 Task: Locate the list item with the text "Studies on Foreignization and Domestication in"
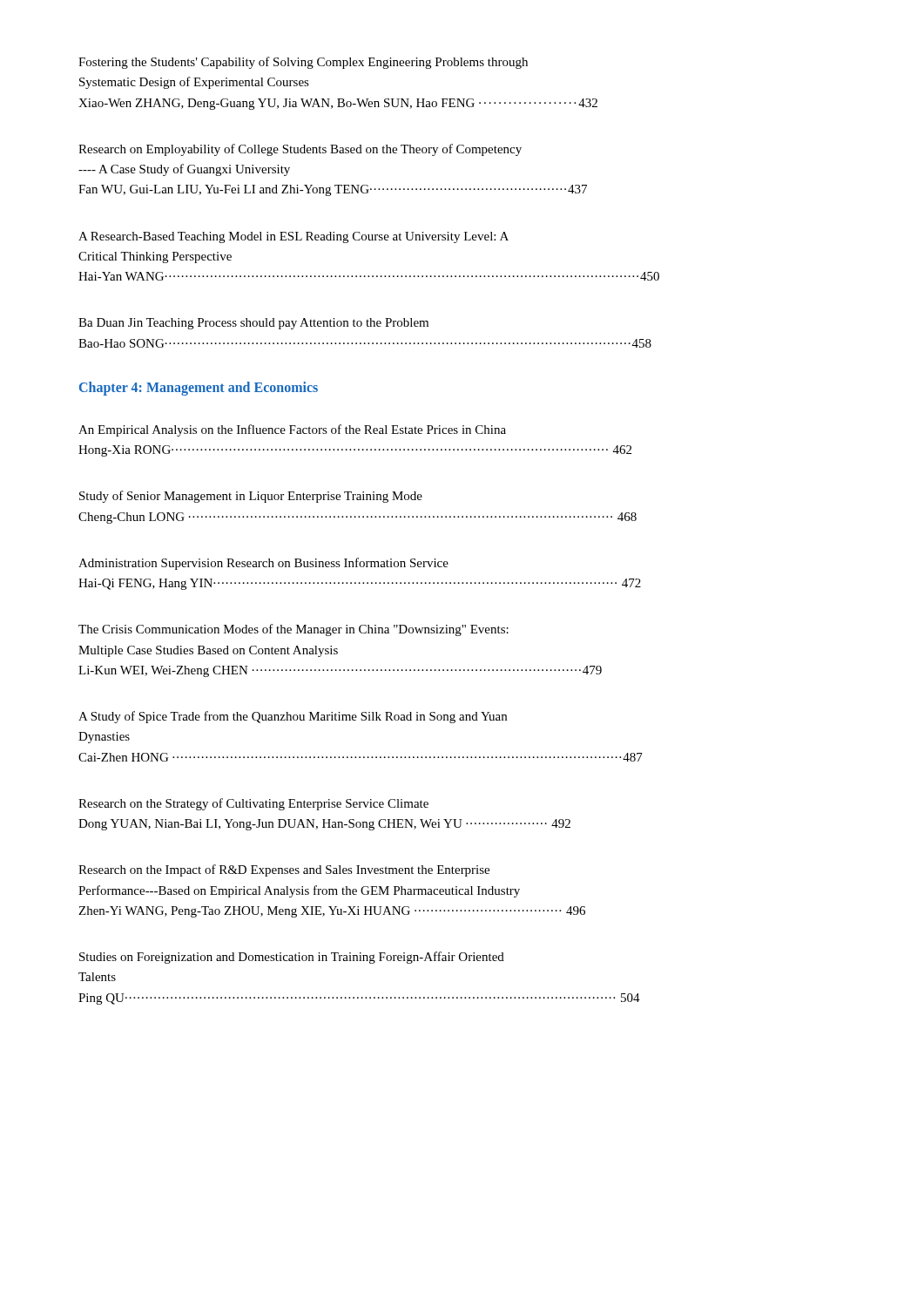tap(292, 958)
